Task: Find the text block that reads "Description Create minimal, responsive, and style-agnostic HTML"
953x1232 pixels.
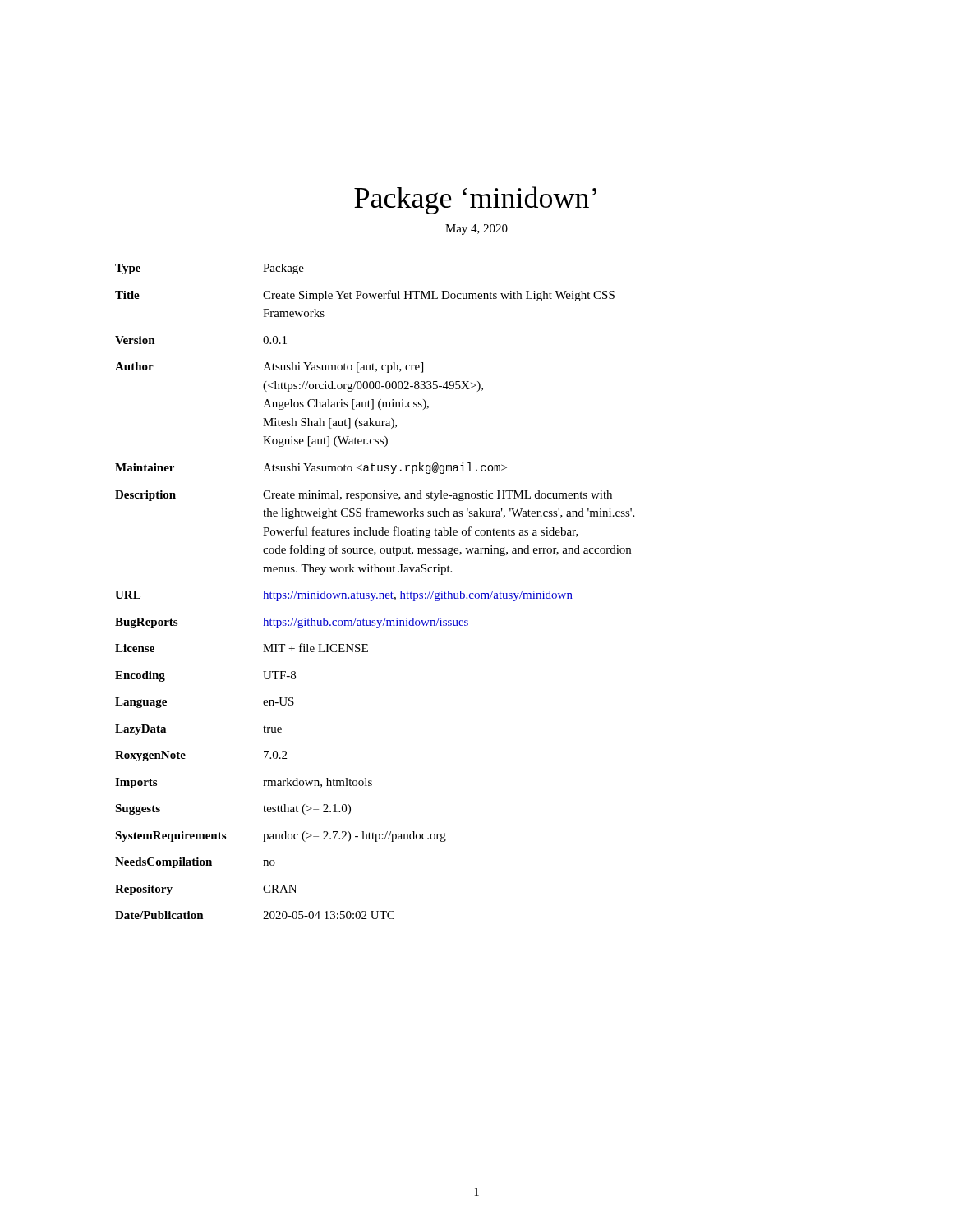Action: pos(476,531)
